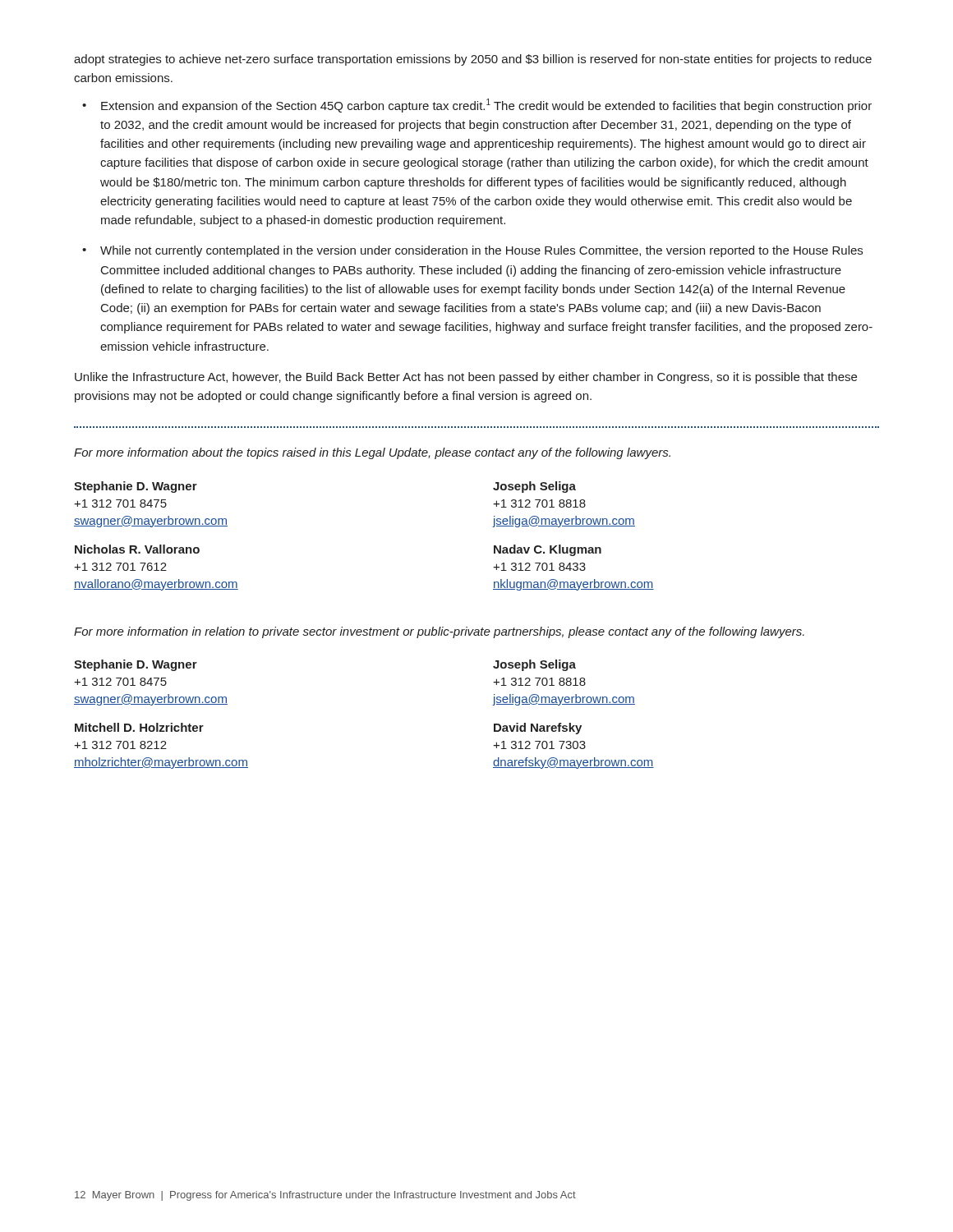
Task: Find the block on this page that starts "For more information in relation to private sector"
Action: 440,631
